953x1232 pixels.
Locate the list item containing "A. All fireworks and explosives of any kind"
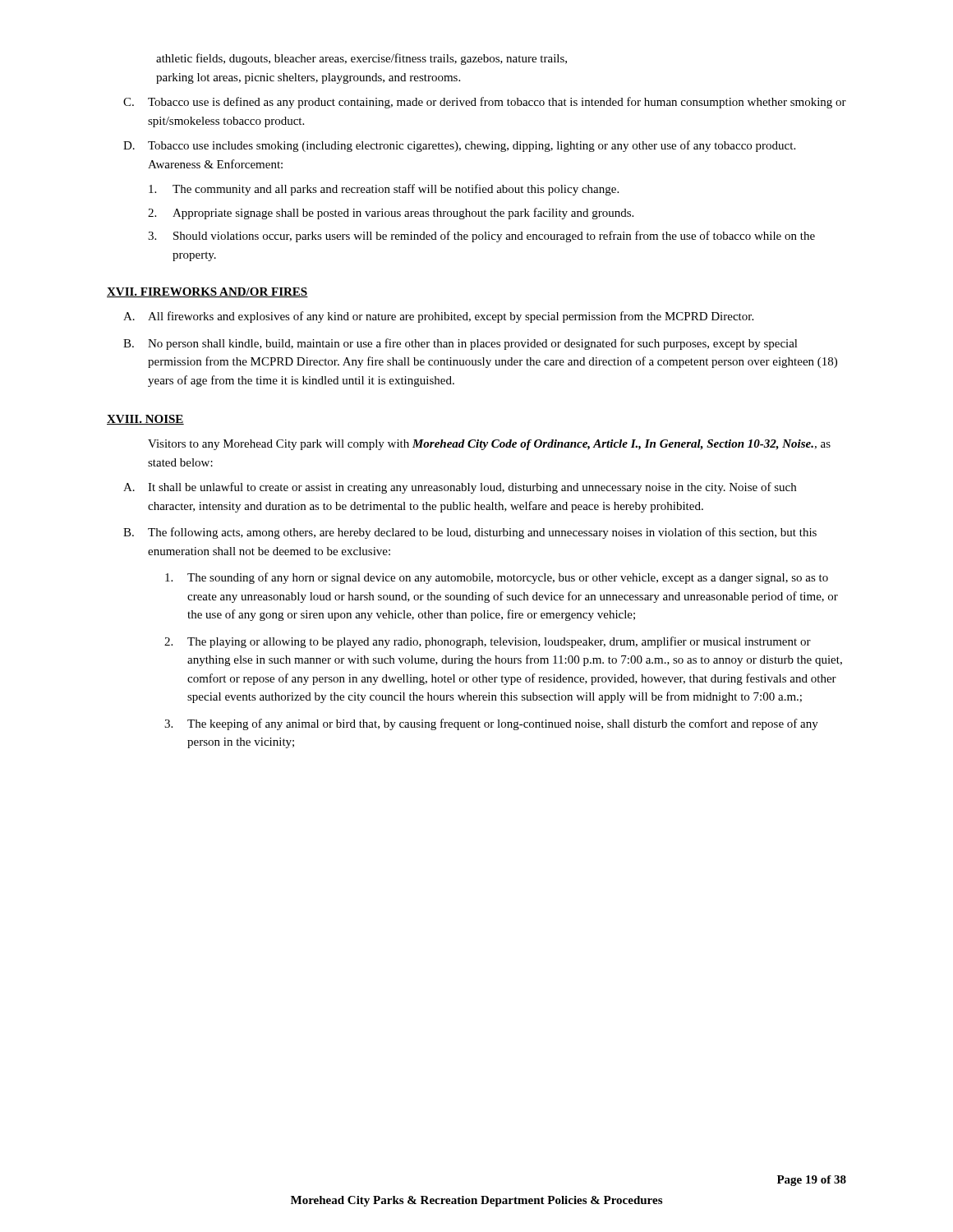pyautogui.click(x=485, y=316)
